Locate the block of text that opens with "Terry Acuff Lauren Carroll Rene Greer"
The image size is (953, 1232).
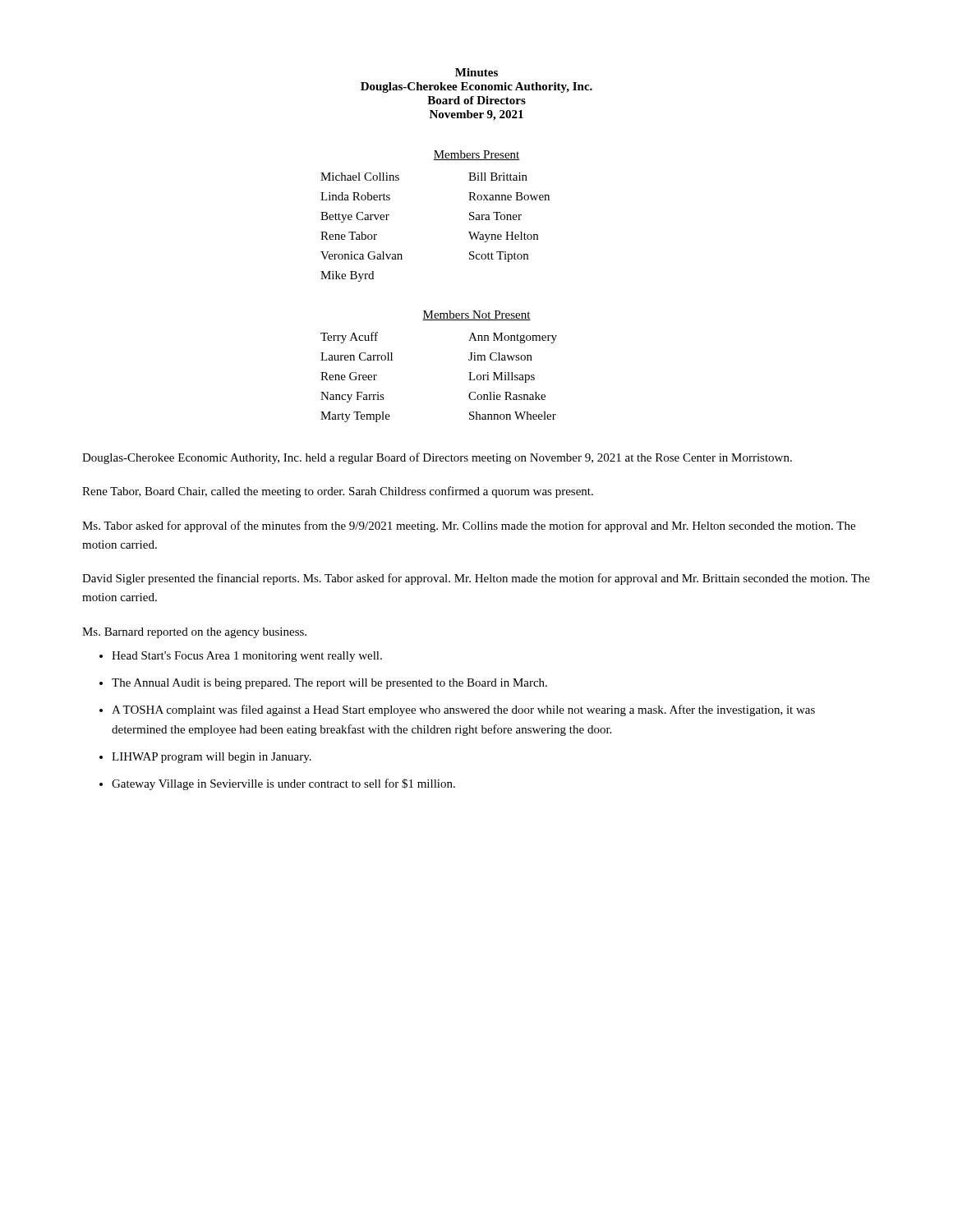pos(476,376)
